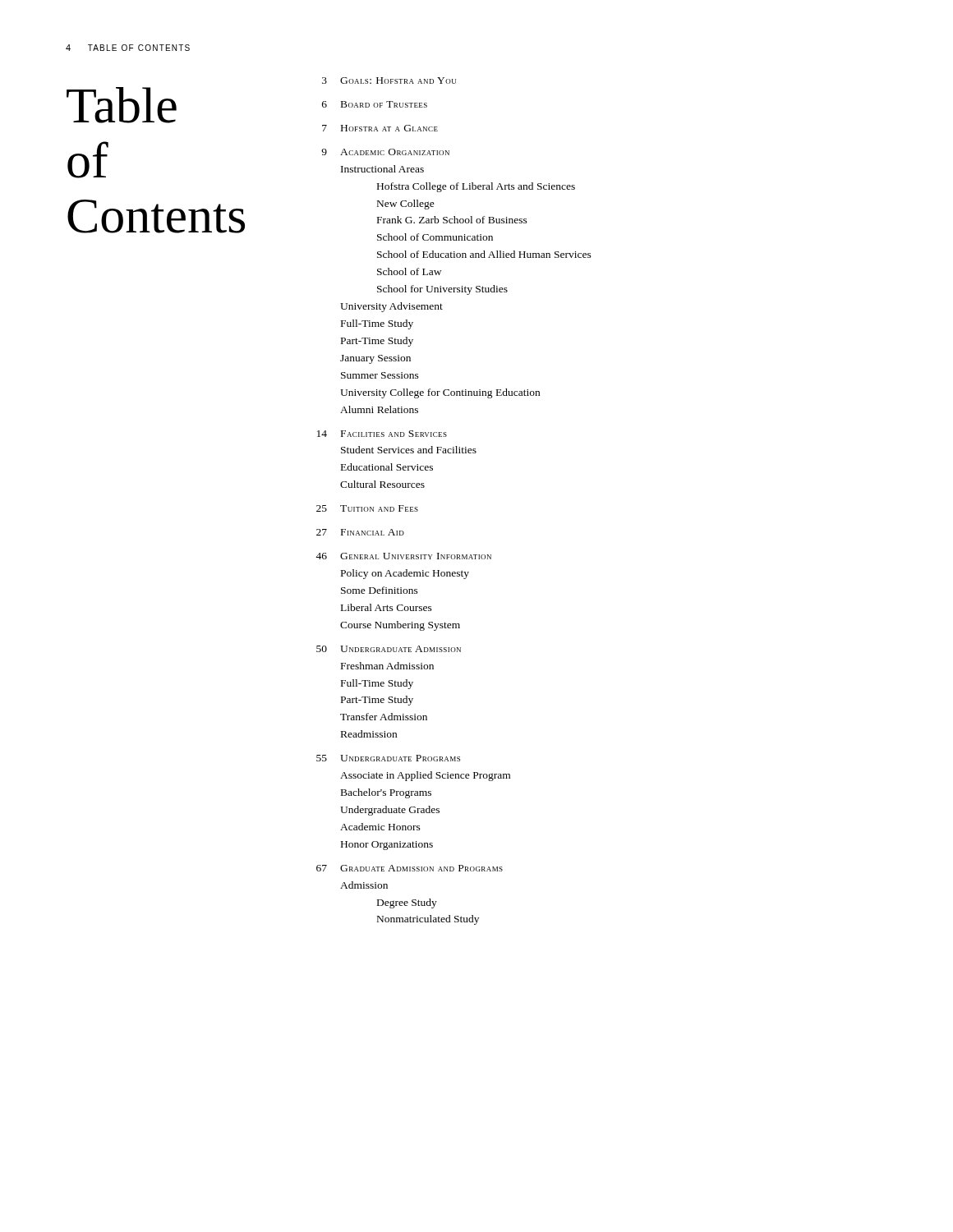
Task: Click on the passage starting "14 Facilities and Services Student"
Action: tap(382, 434)
